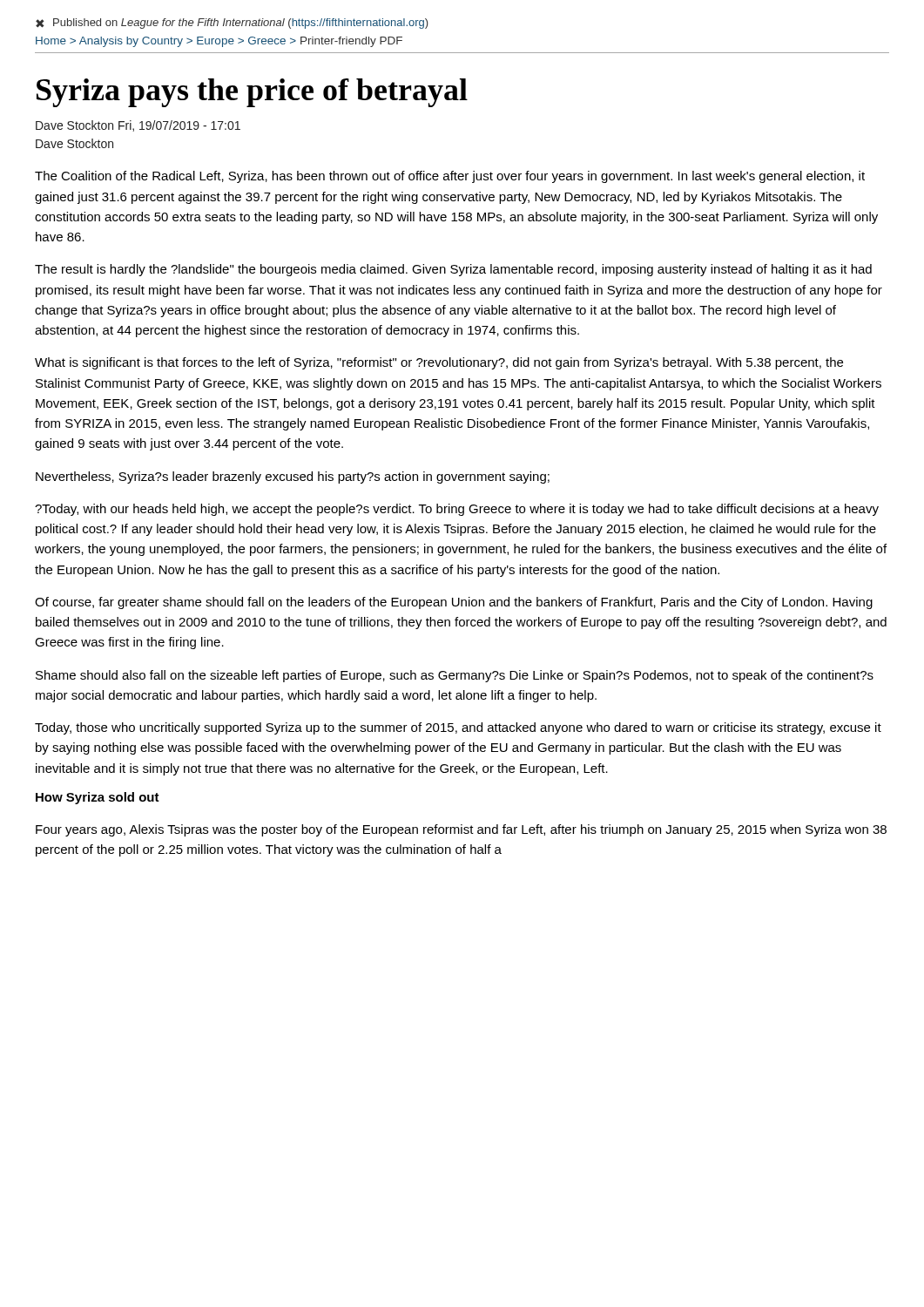Find the block on this page that starts "Shame should also"
924x1307 pixels.
pos(454,685)
